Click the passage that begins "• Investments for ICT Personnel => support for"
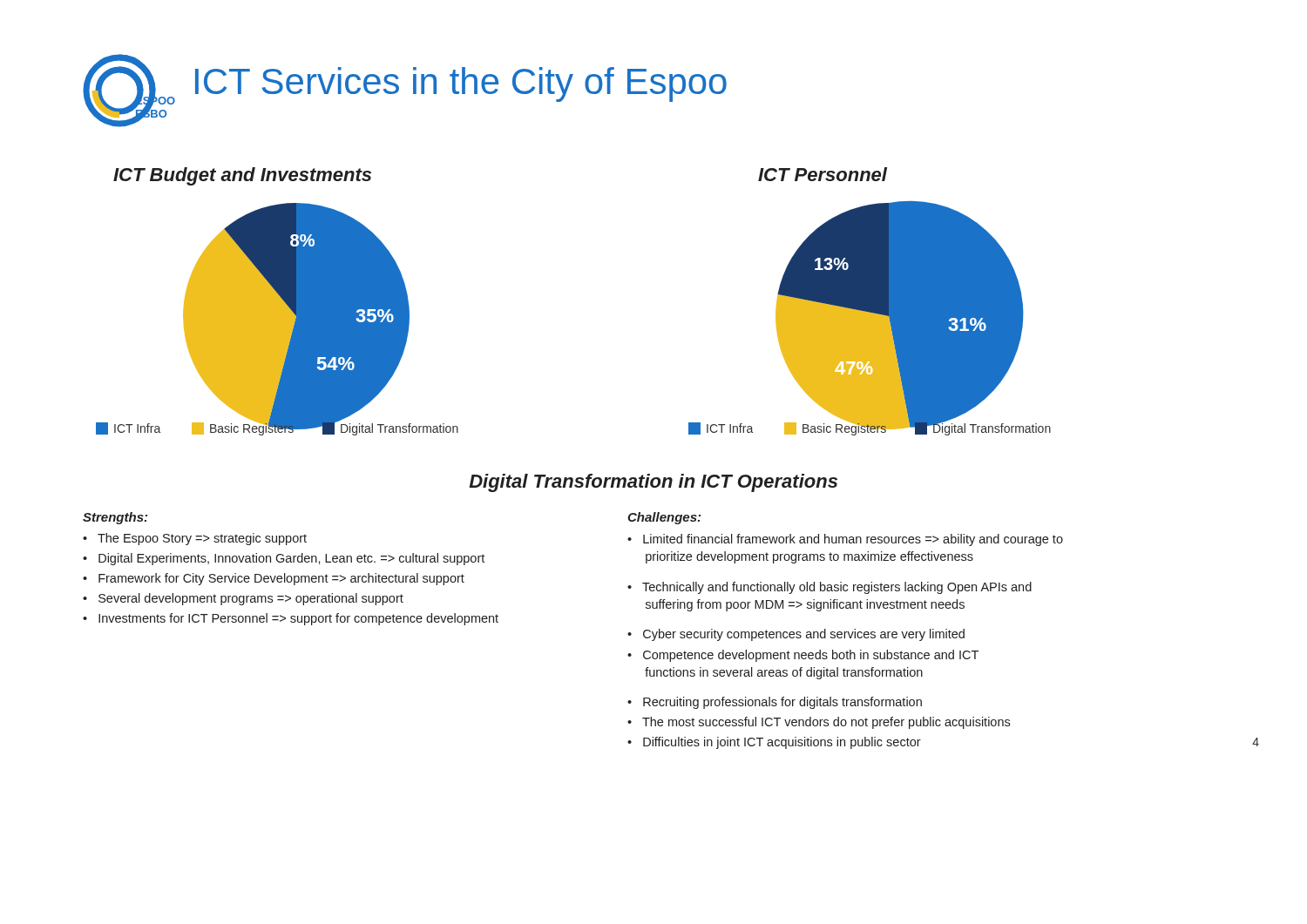 [x=291, y=618]
